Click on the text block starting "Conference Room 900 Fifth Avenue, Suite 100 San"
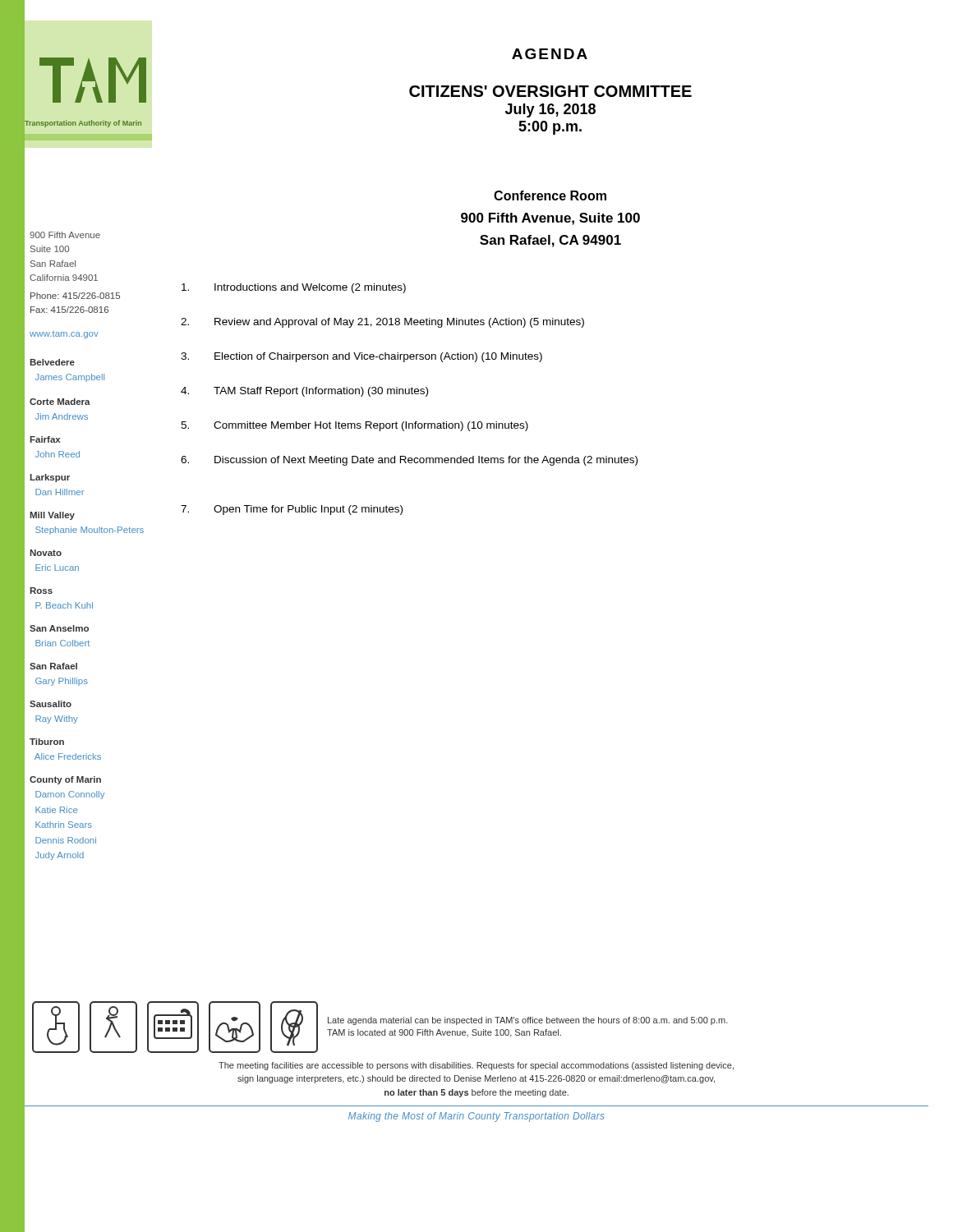 click(550, 218)
